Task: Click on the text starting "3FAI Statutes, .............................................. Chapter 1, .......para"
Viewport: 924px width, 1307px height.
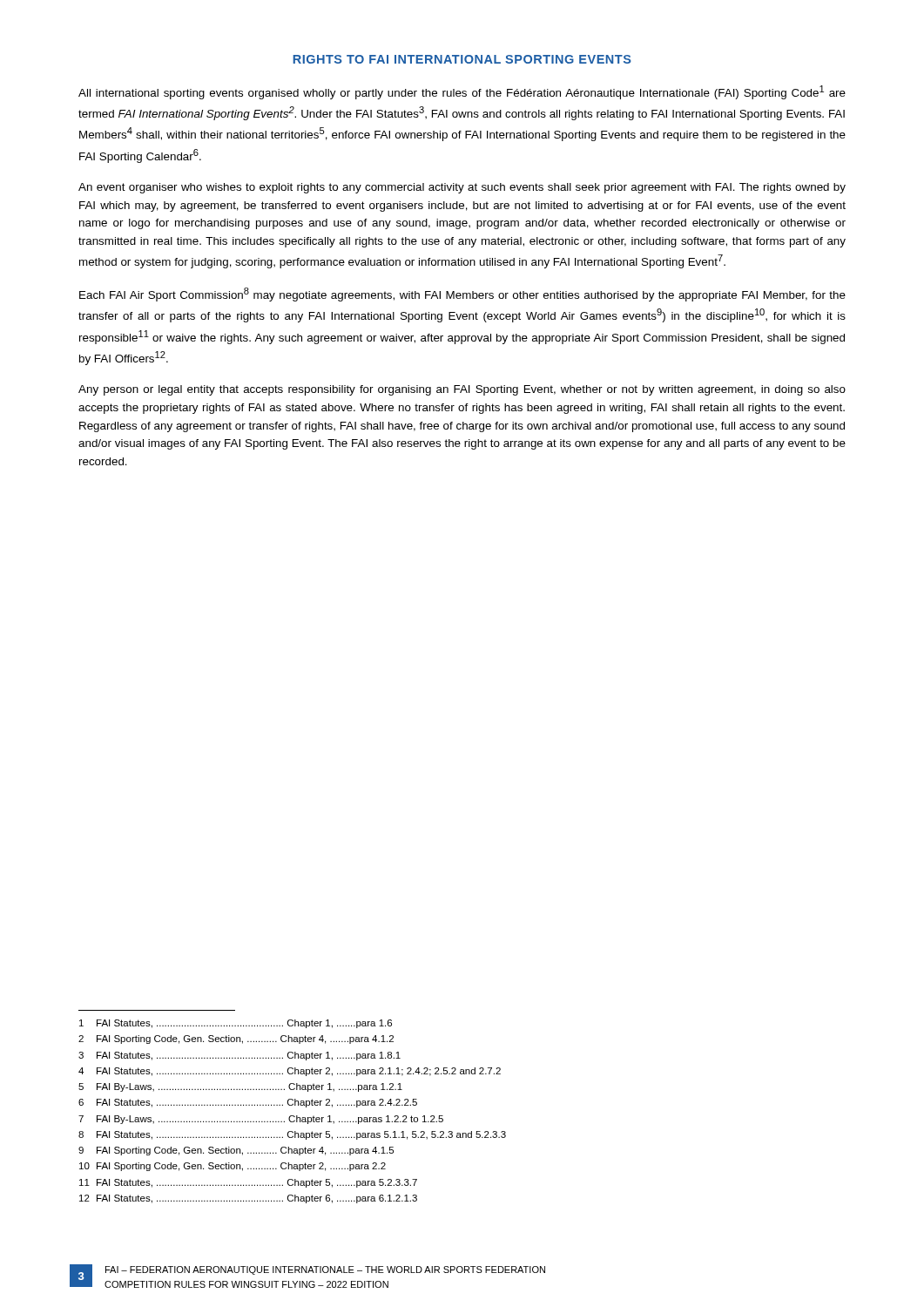Action: 239,1056
